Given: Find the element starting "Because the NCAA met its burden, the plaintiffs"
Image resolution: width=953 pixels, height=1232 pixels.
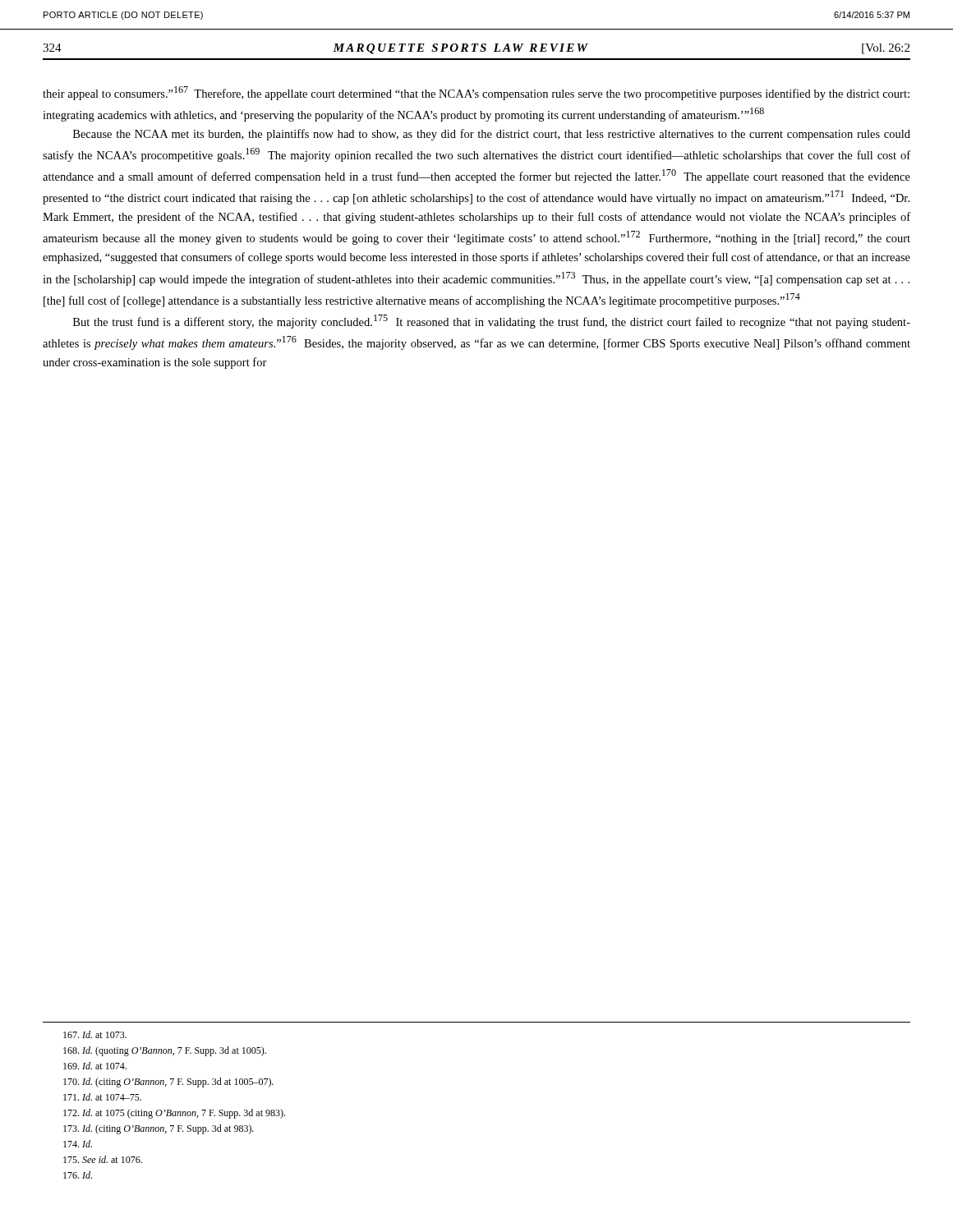Looking at the screenshot, I should pos(476,218).
